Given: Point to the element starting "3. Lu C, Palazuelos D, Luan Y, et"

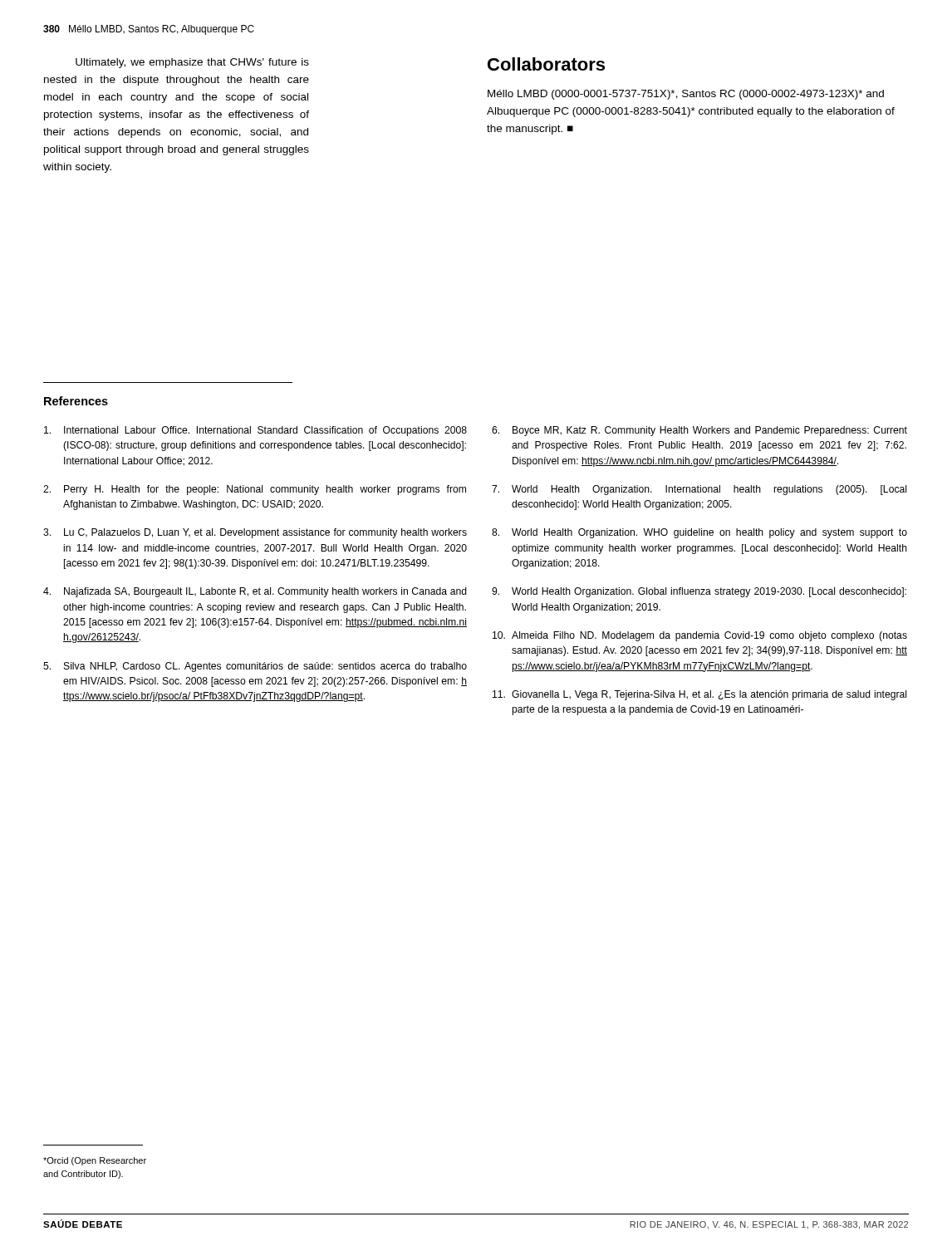Looking at the screenshot, I should pos(255,548).
